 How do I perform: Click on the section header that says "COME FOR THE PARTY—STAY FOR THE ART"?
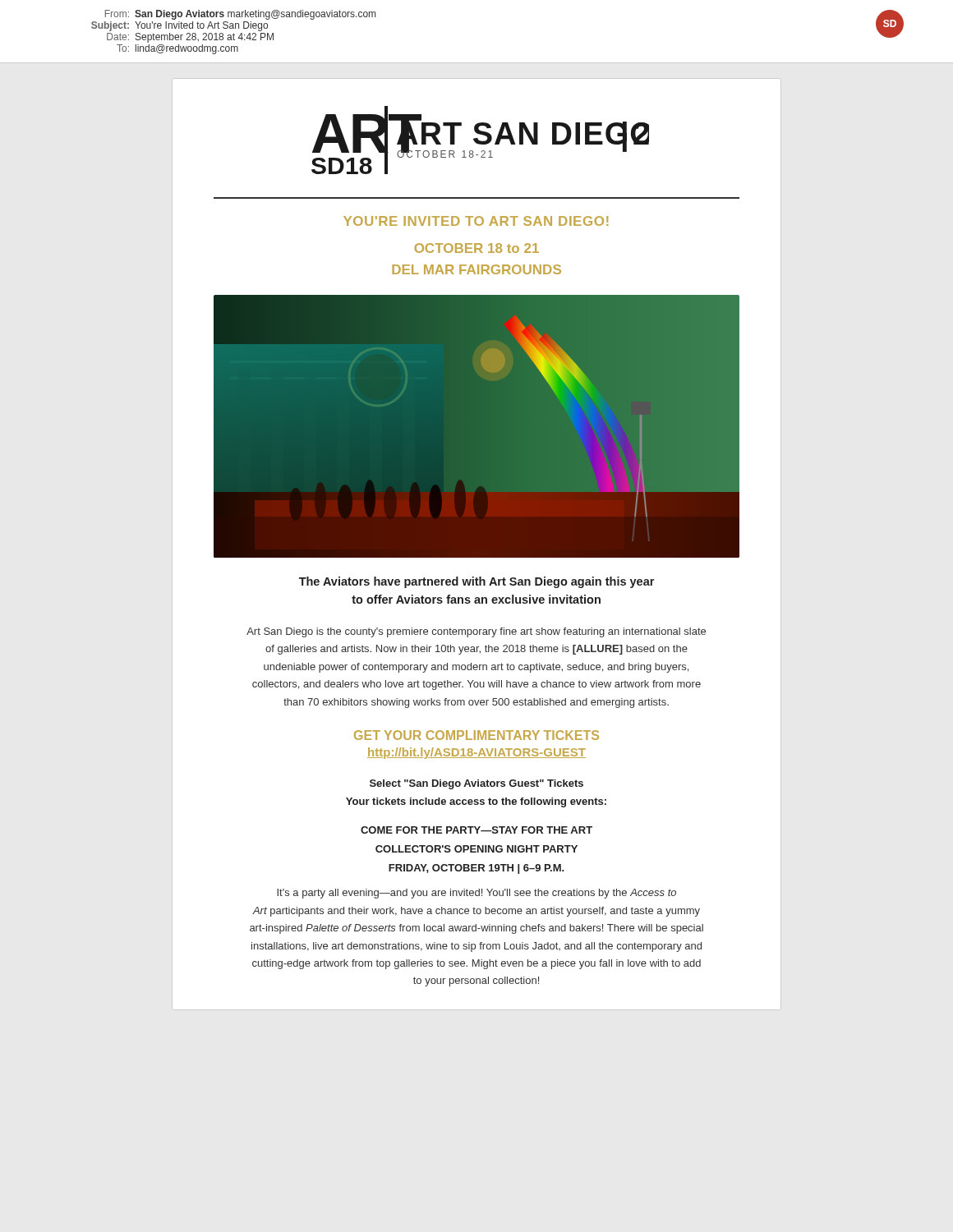(x=476, y=849)
